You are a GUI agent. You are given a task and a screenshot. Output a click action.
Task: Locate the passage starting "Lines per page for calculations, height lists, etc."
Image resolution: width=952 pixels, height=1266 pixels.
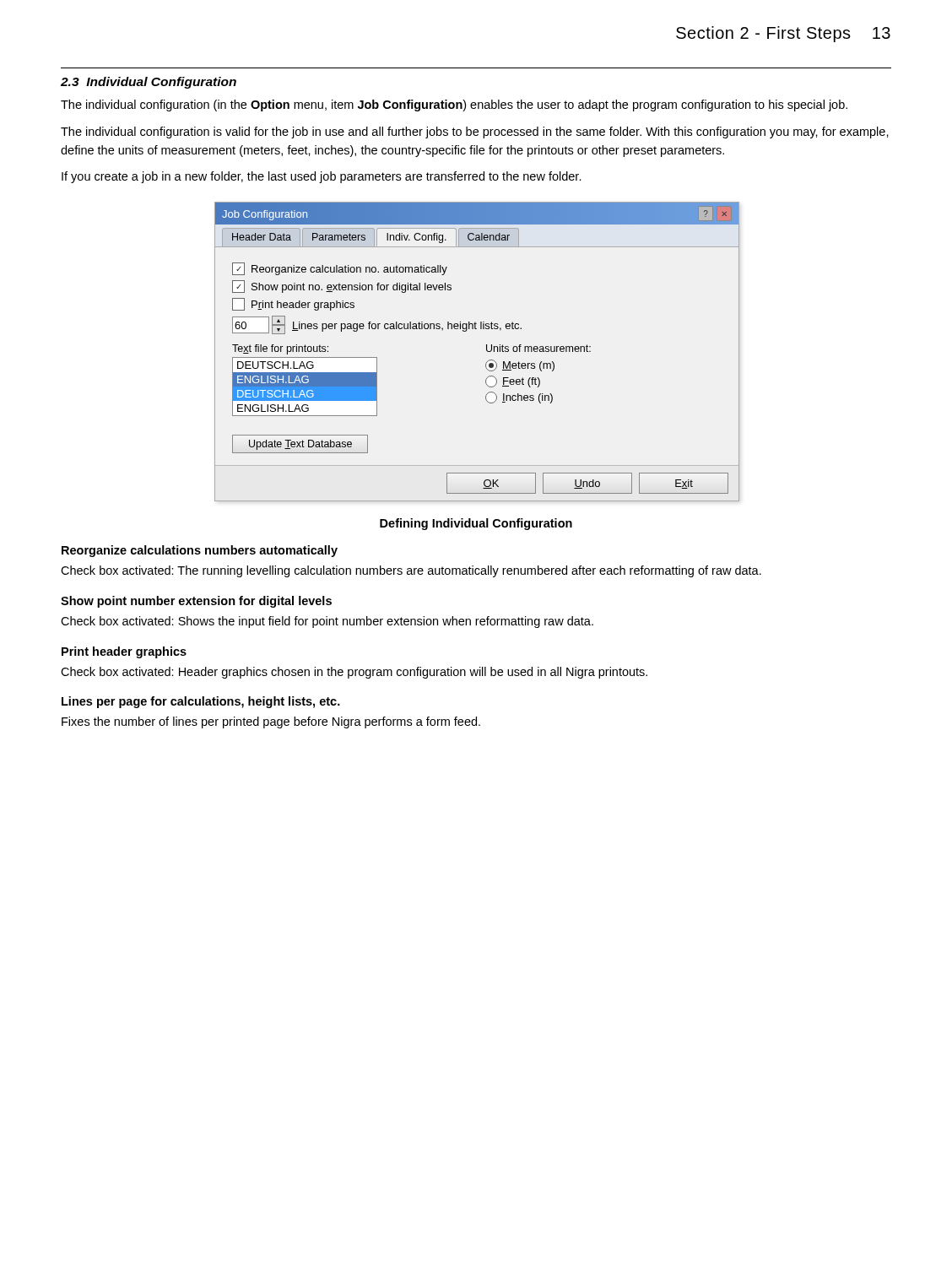[200, 702]
